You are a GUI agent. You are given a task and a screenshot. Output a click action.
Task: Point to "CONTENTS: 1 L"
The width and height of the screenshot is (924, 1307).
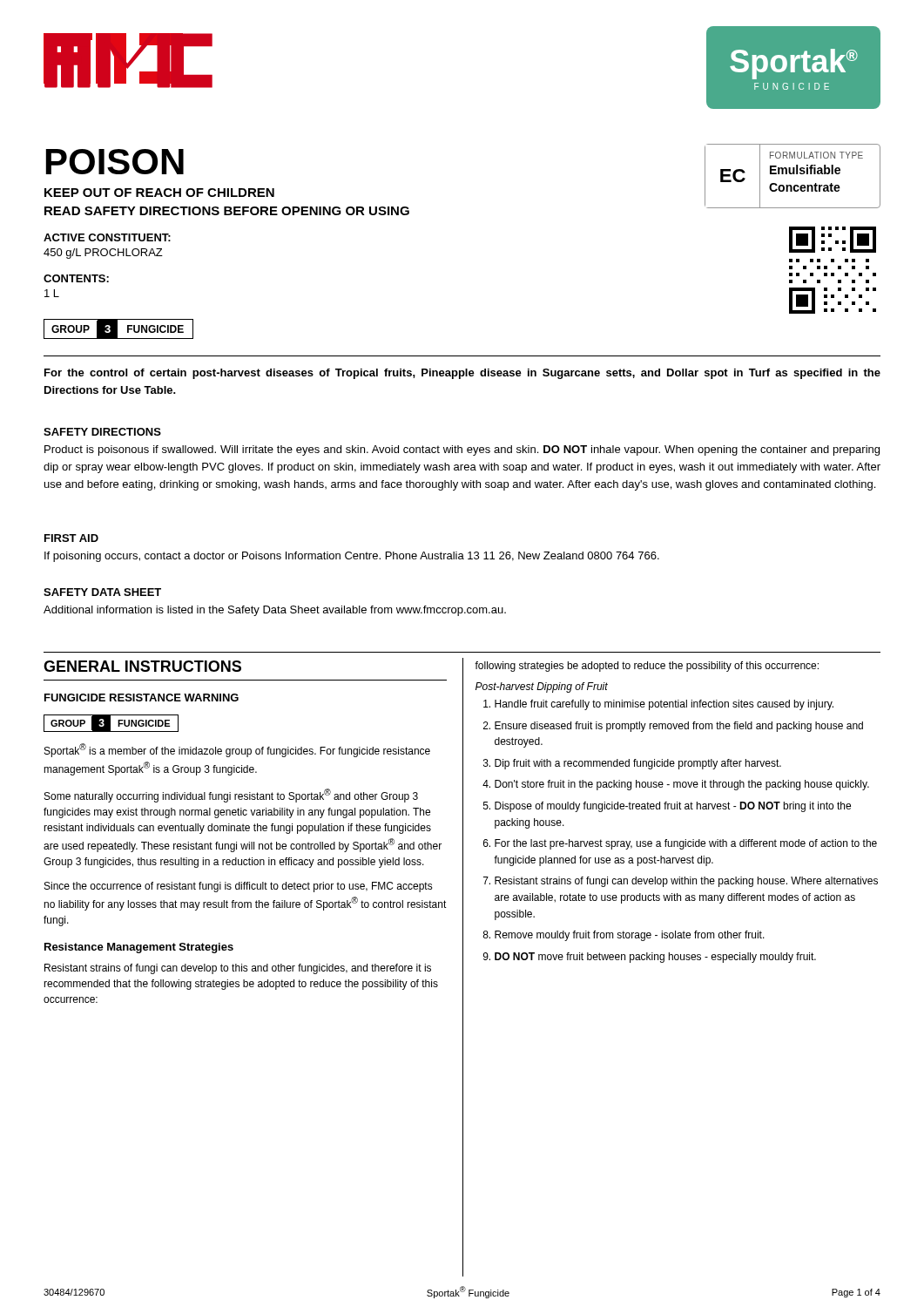(76, 278)
